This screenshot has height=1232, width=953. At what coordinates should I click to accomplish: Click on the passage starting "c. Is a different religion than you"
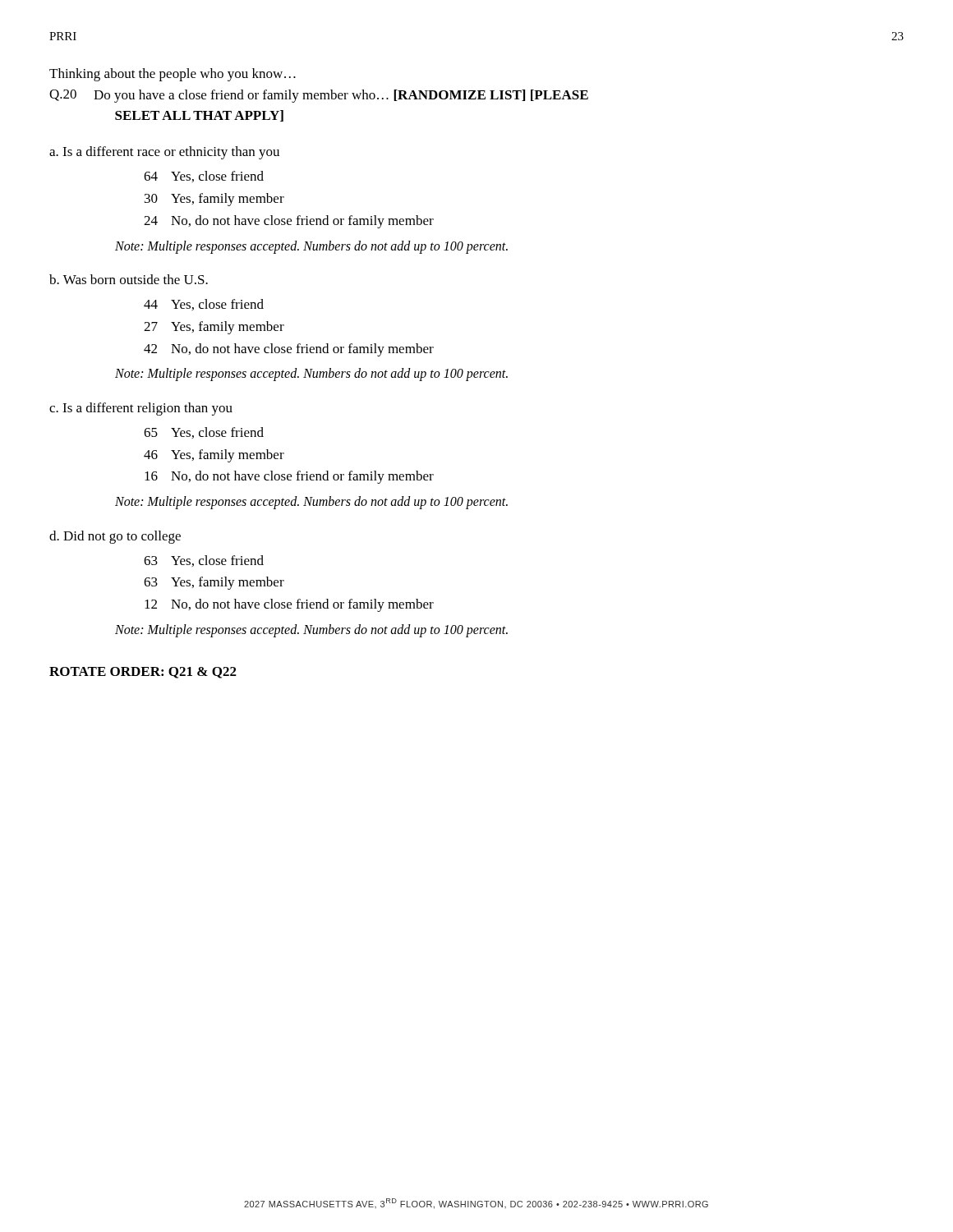(x=141, y=408)
